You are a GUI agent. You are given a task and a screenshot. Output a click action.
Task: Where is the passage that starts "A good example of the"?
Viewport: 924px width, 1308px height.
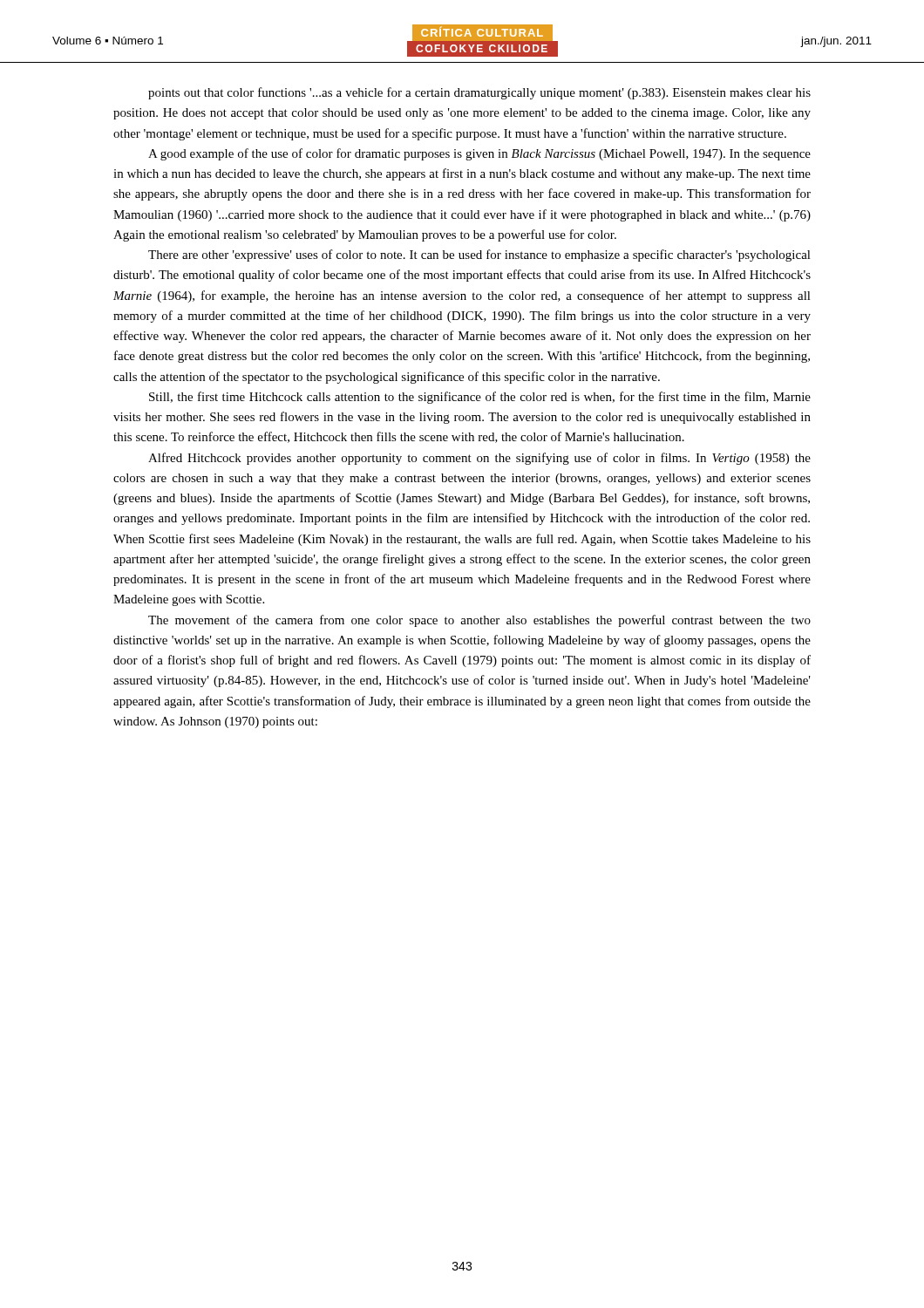point(462,194)
